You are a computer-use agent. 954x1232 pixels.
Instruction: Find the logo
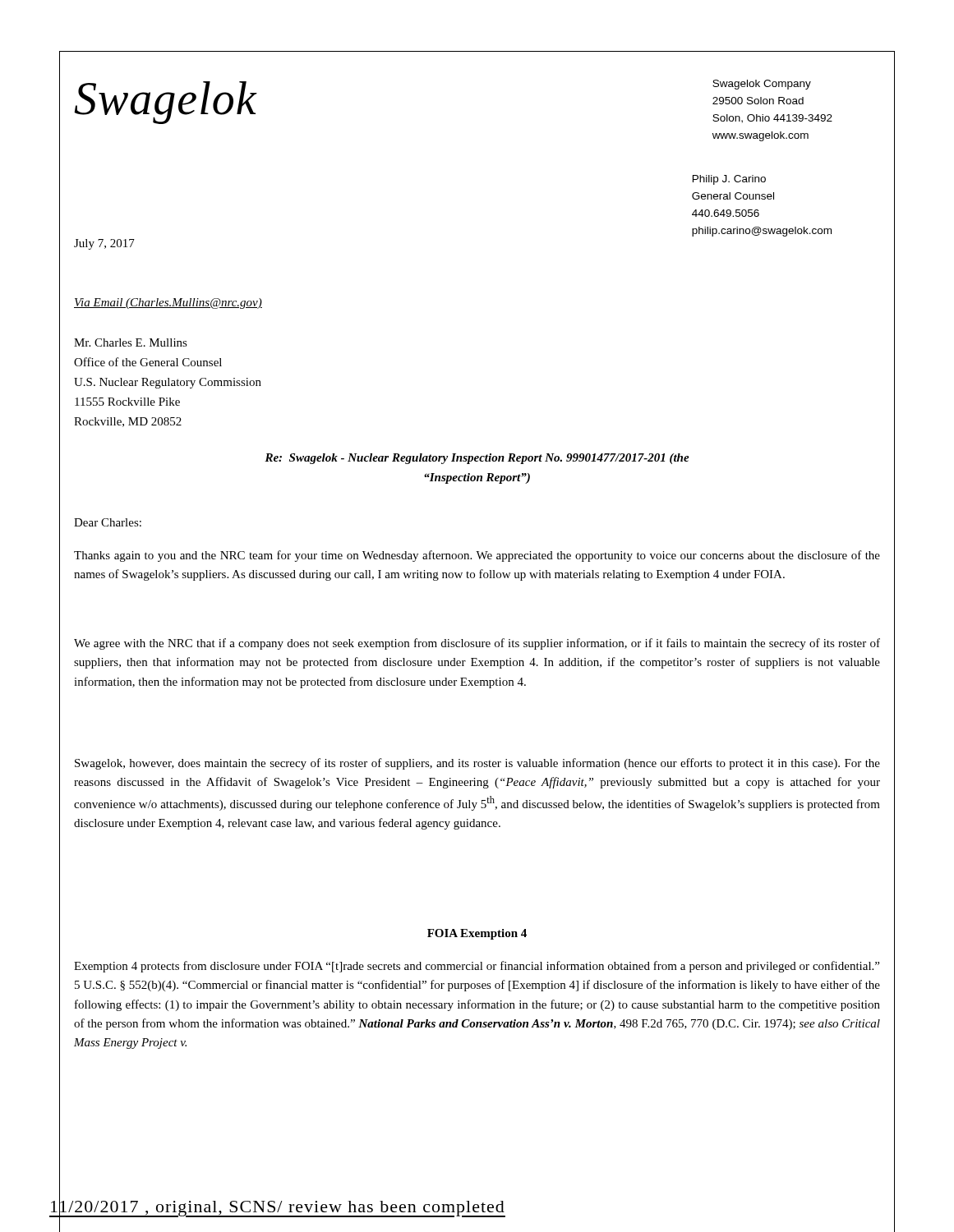click(x=165, y=99)
